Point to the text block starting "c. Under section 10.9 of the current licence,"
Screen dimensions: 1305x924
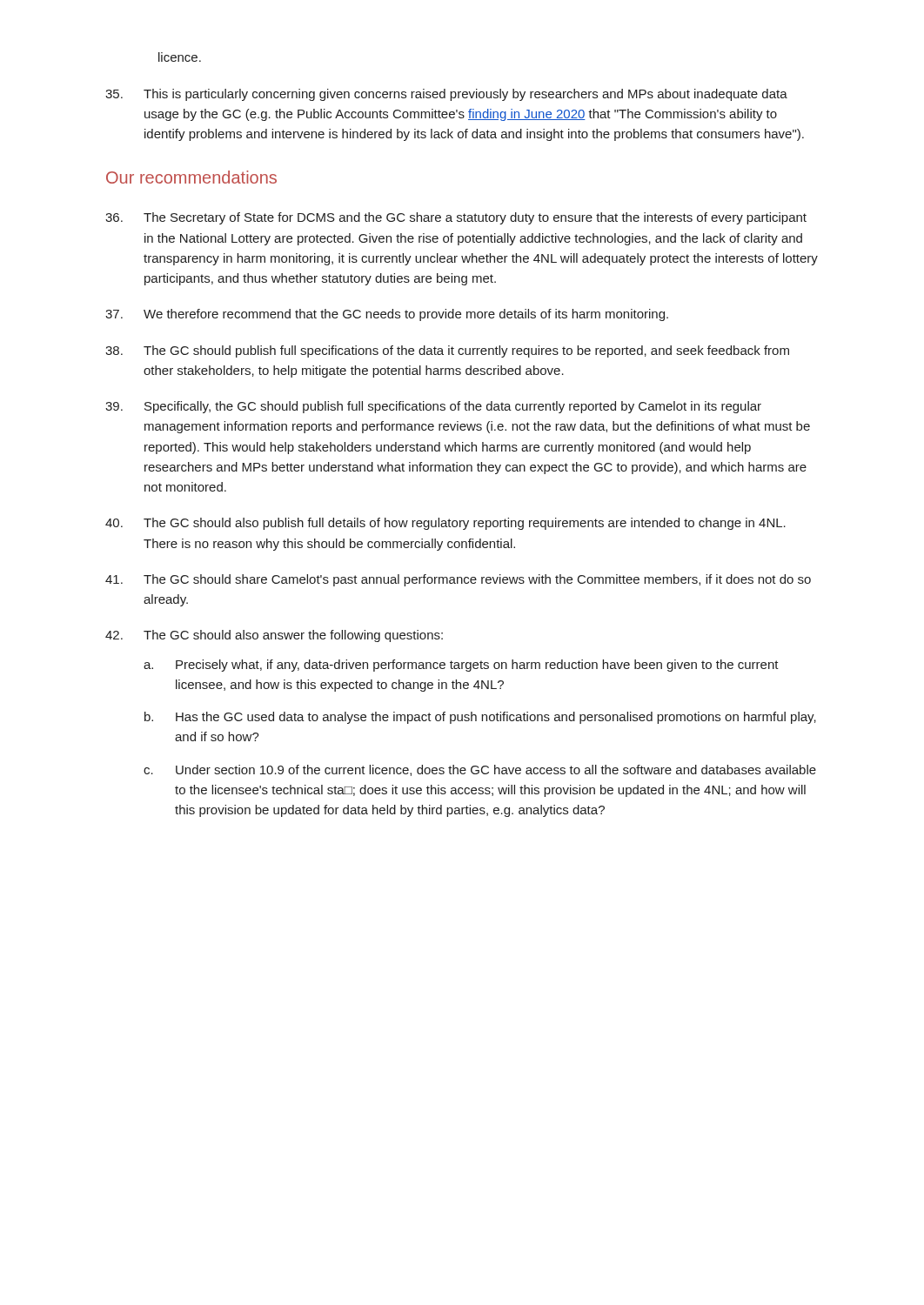click(x=481, y=789)
